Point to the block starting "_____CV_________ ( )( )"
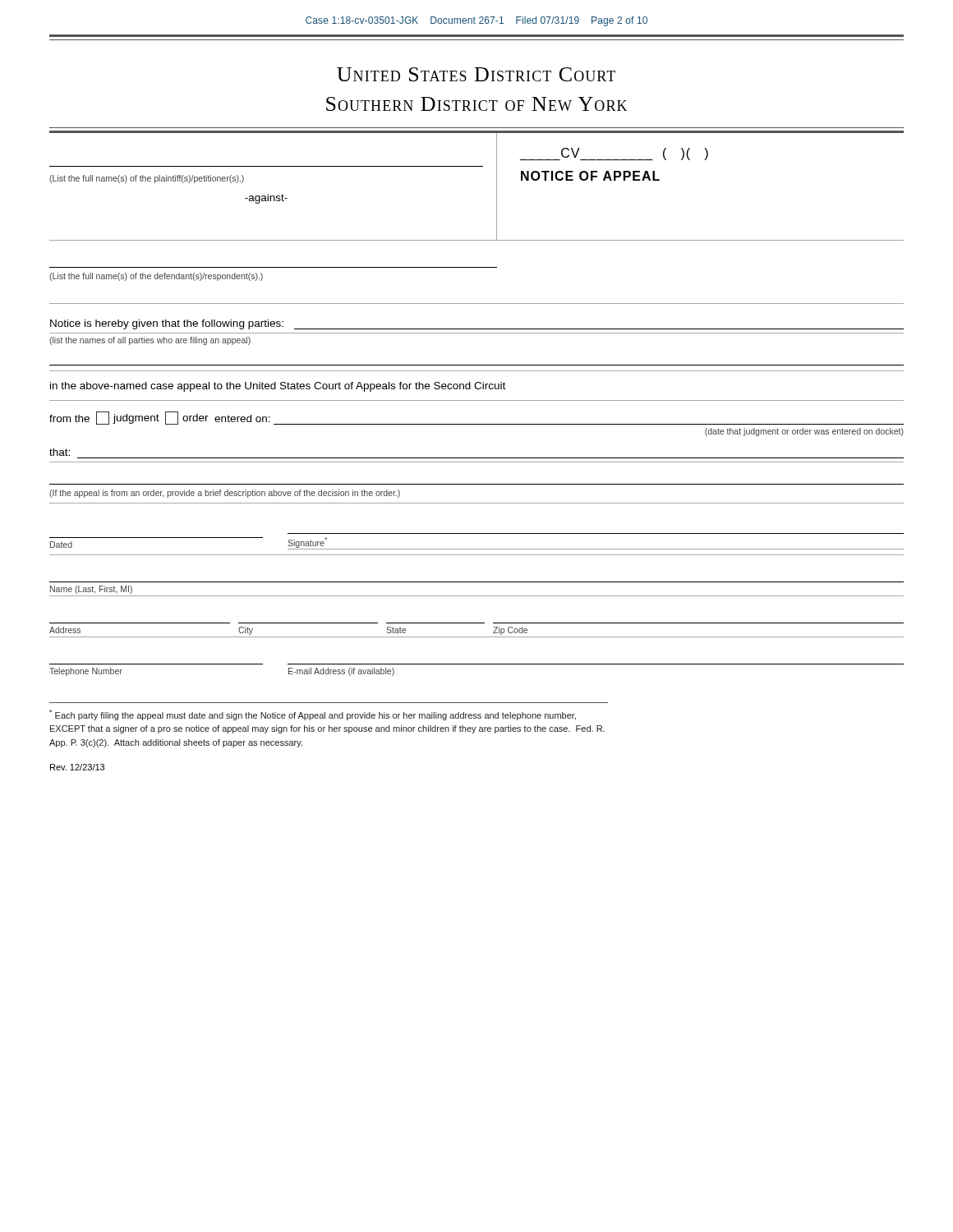 click(615, 153)
